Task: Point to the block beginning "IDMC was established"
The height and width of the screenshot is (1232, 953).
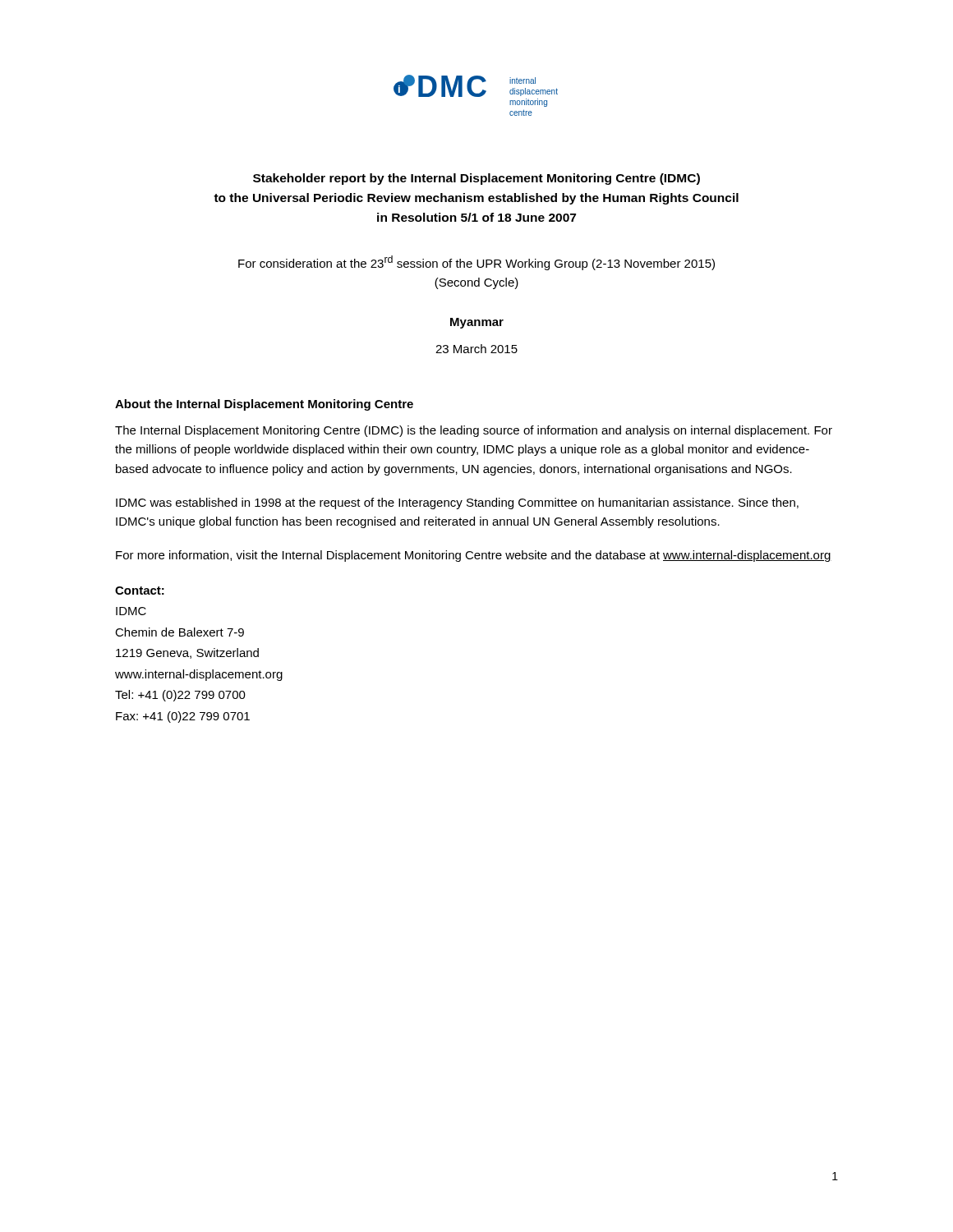Action: [x=457, y=512]
